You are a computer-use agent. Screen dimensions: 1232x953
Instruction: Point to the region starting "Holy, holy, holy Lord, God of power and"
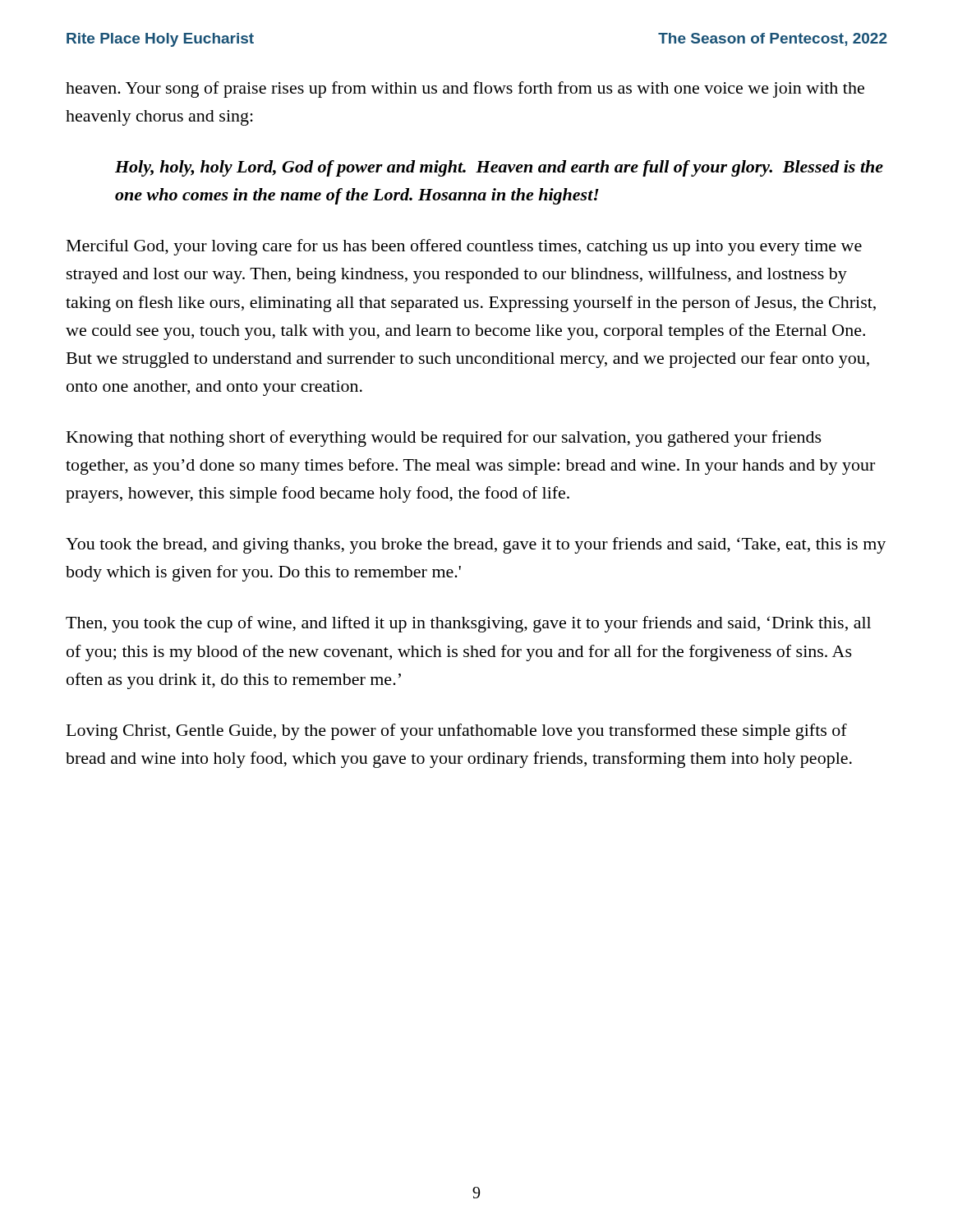[x=499, y=180]
